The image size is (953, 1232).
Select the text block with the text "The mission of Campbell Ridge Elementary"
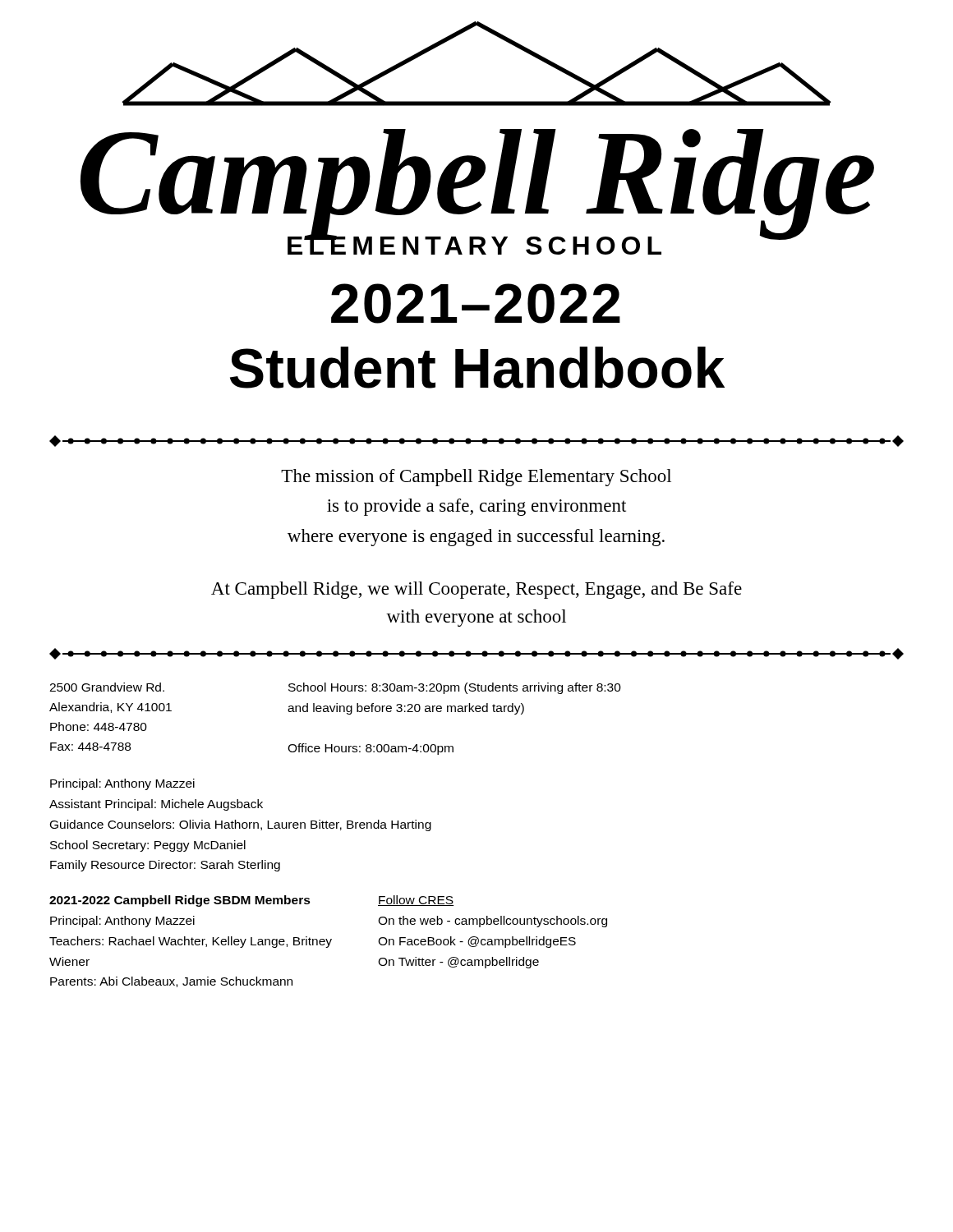click(476, 506)
